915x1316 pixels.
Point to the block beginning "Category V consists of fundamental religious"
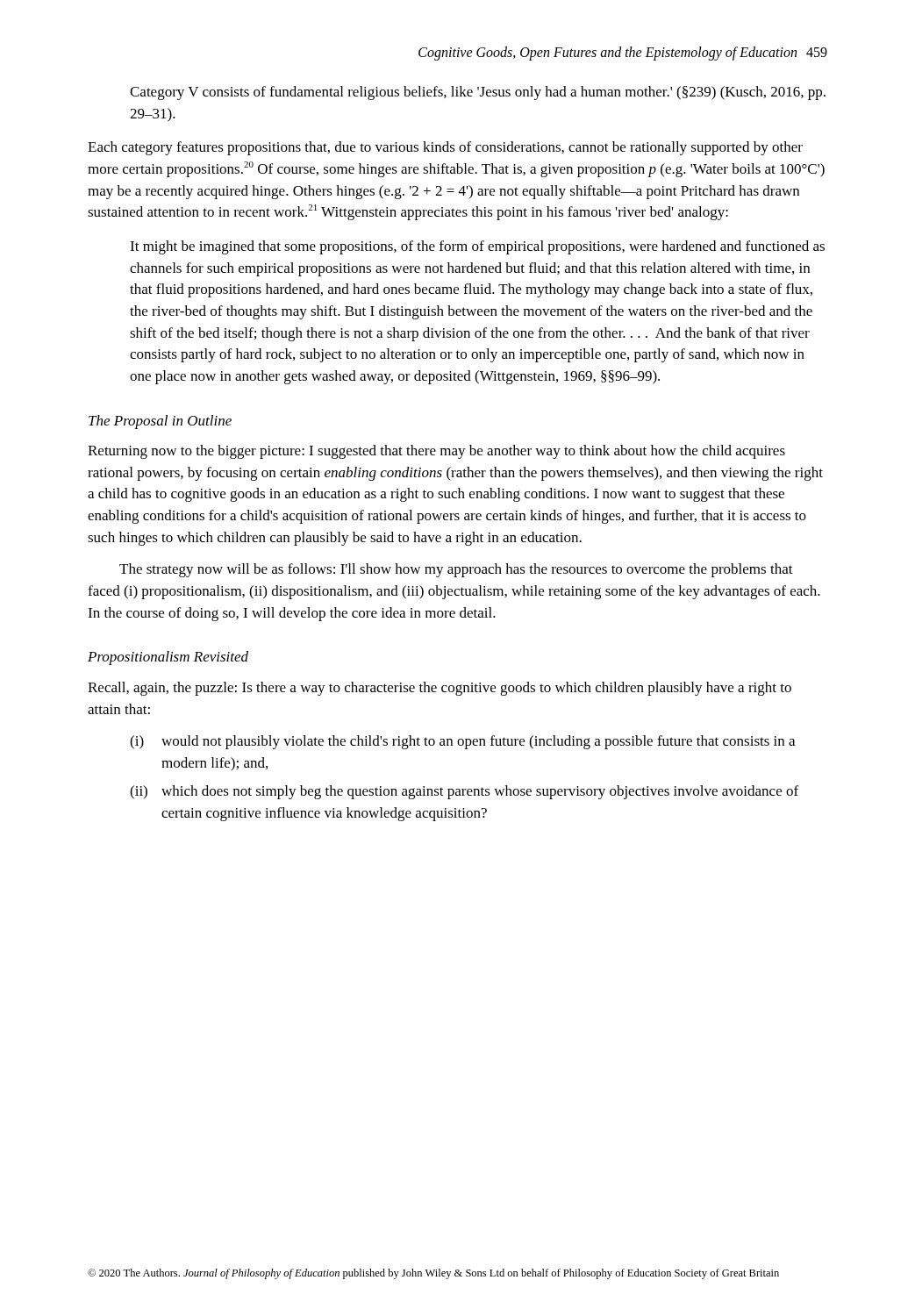(x=478, y=103)
